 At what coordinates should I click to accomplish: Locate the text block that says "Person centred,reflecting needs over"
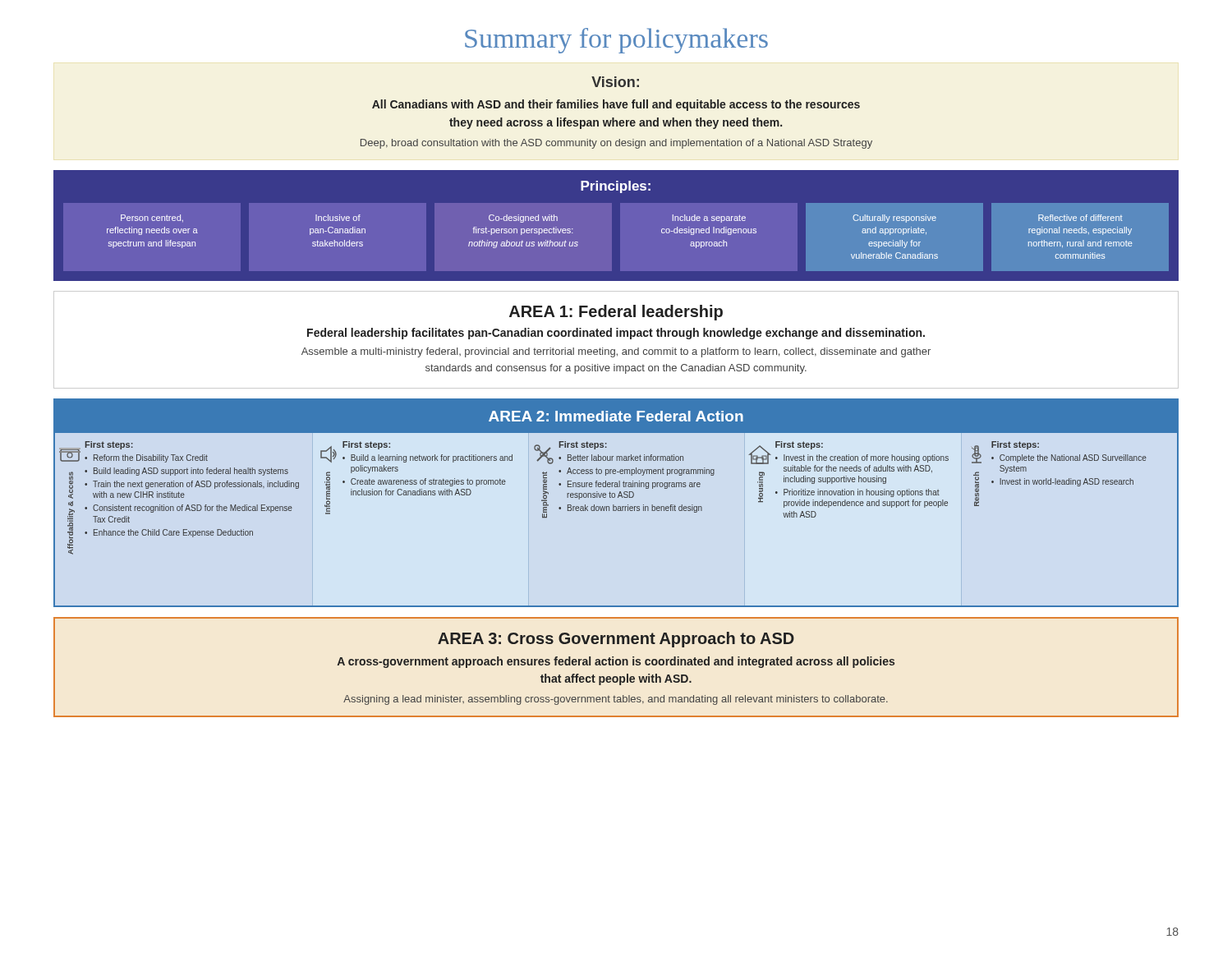[152, 230]
